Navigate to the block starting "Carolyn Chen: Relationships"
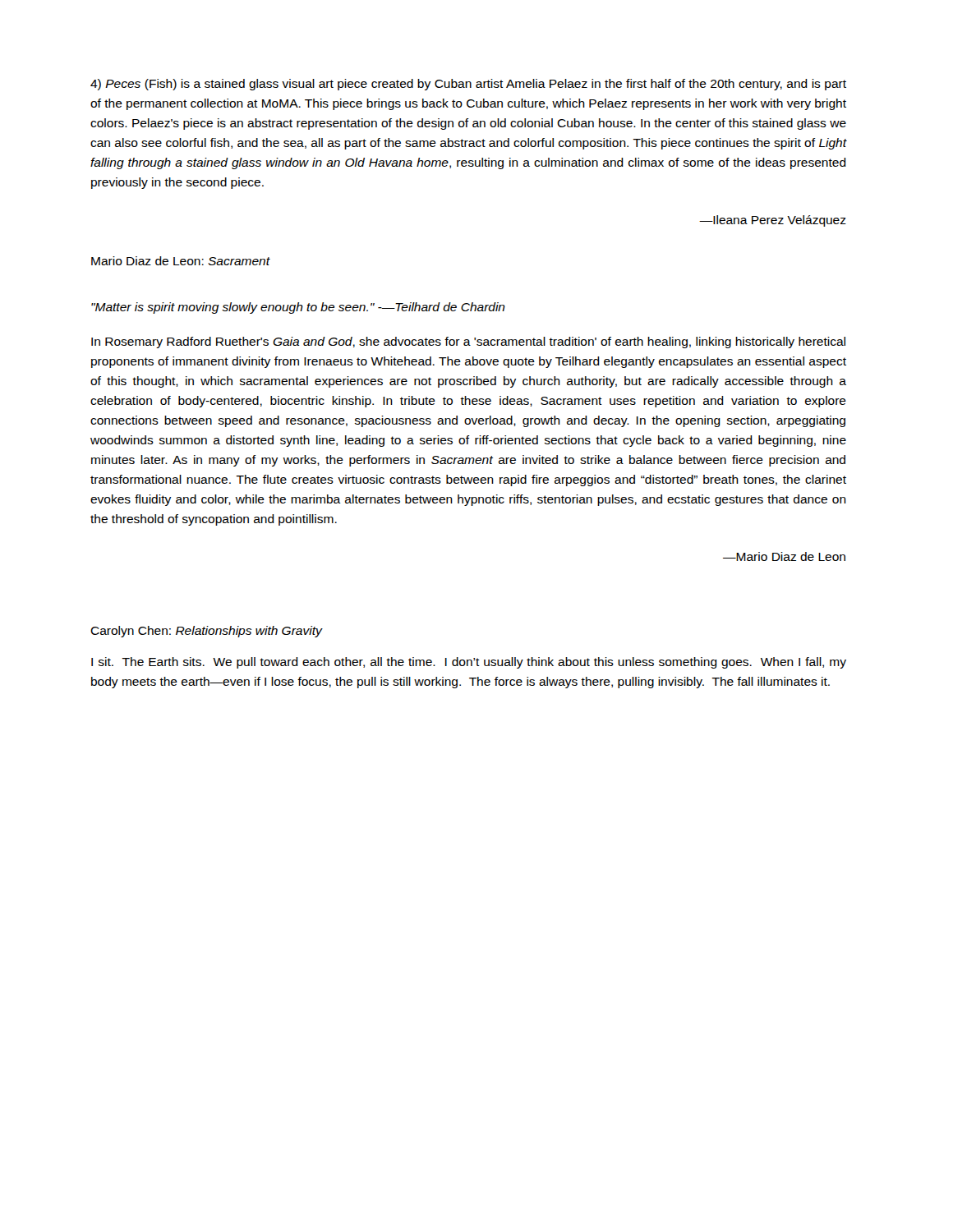Viewport: 953px width, 1232px height. (206, 631)
